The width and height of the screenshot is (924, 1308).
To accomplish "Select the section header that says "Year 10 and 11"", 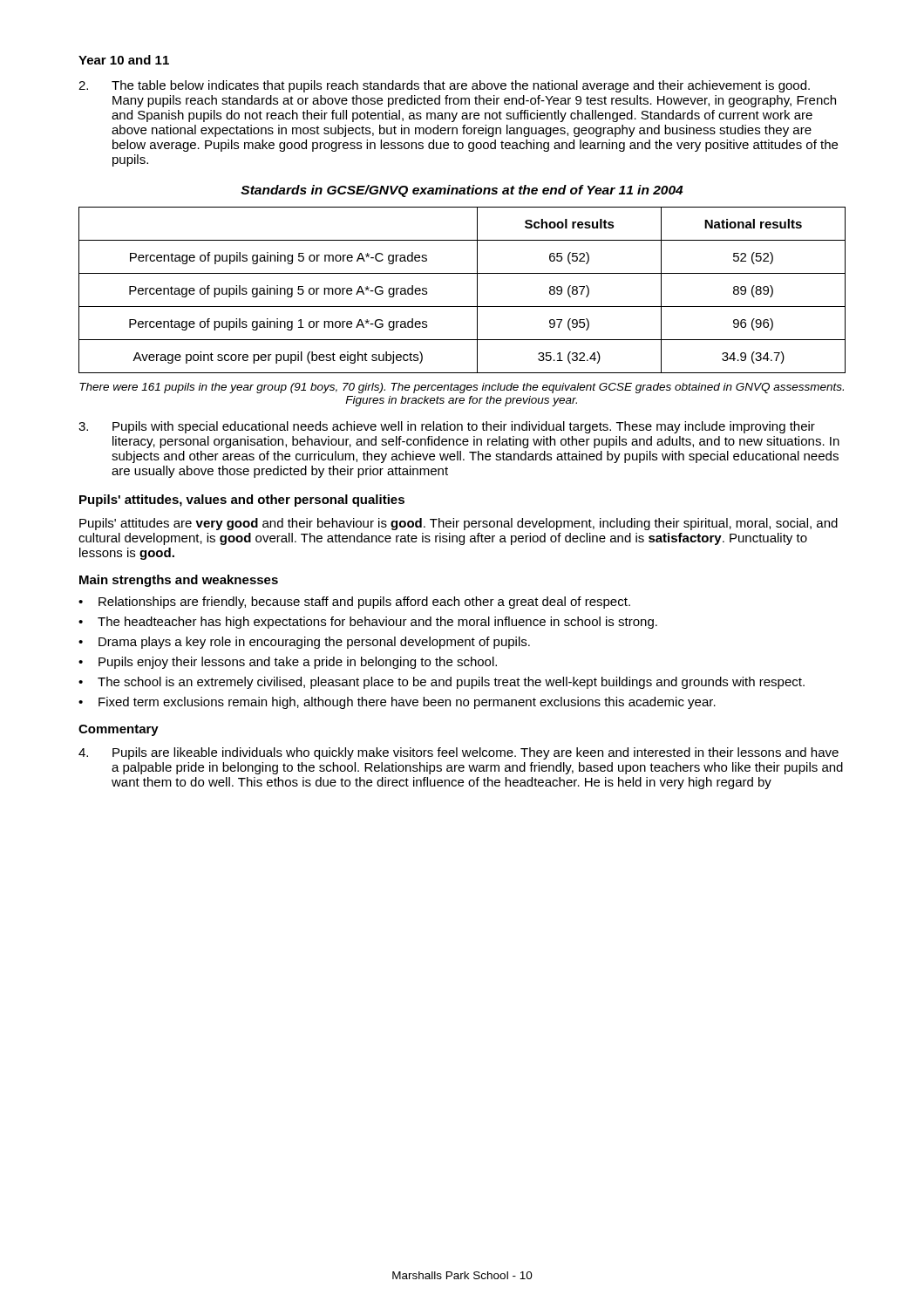I will click(x=124, y=60).
